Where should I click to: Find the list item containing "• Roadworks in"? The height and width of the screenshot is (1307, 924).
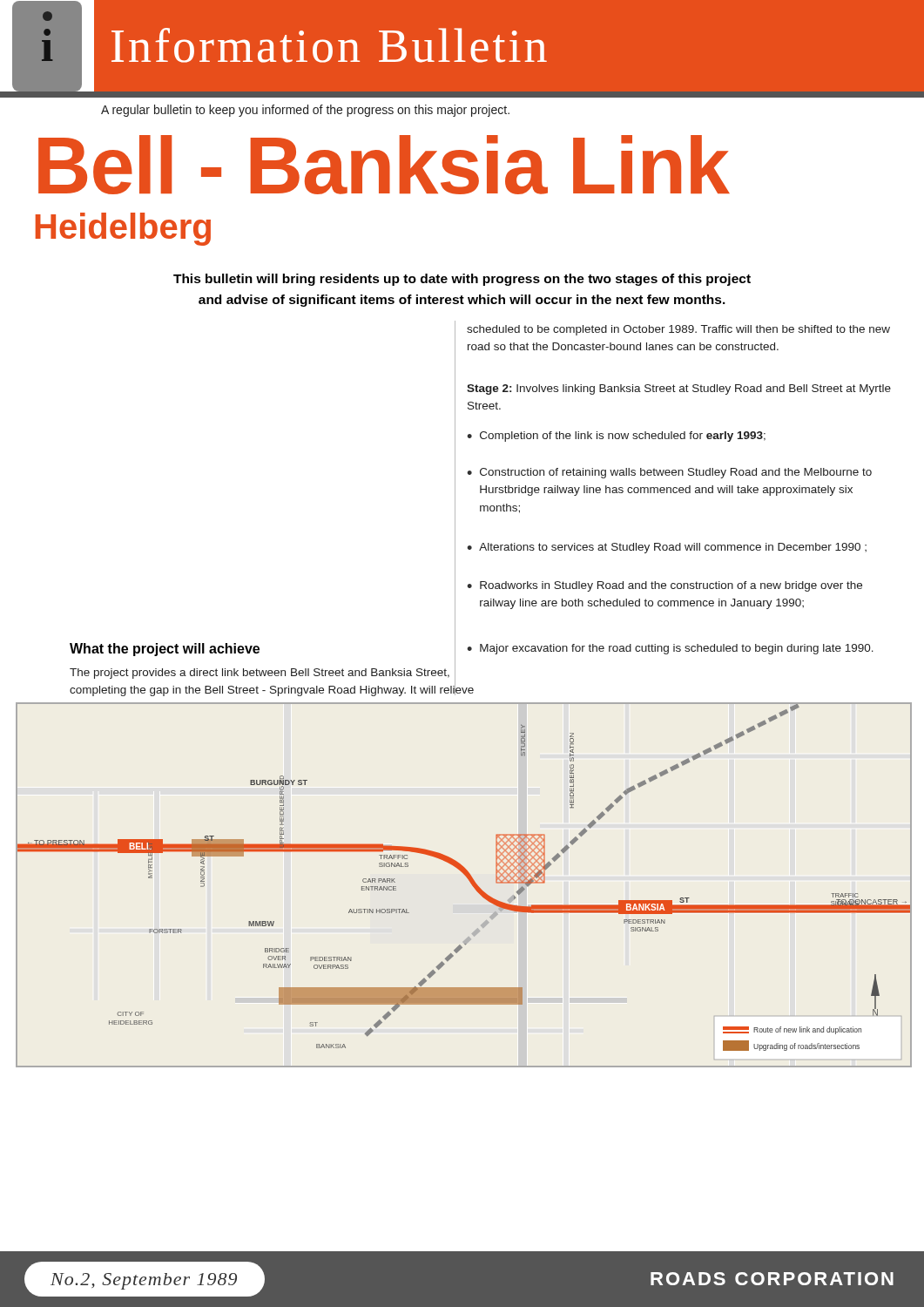[681, 594]
